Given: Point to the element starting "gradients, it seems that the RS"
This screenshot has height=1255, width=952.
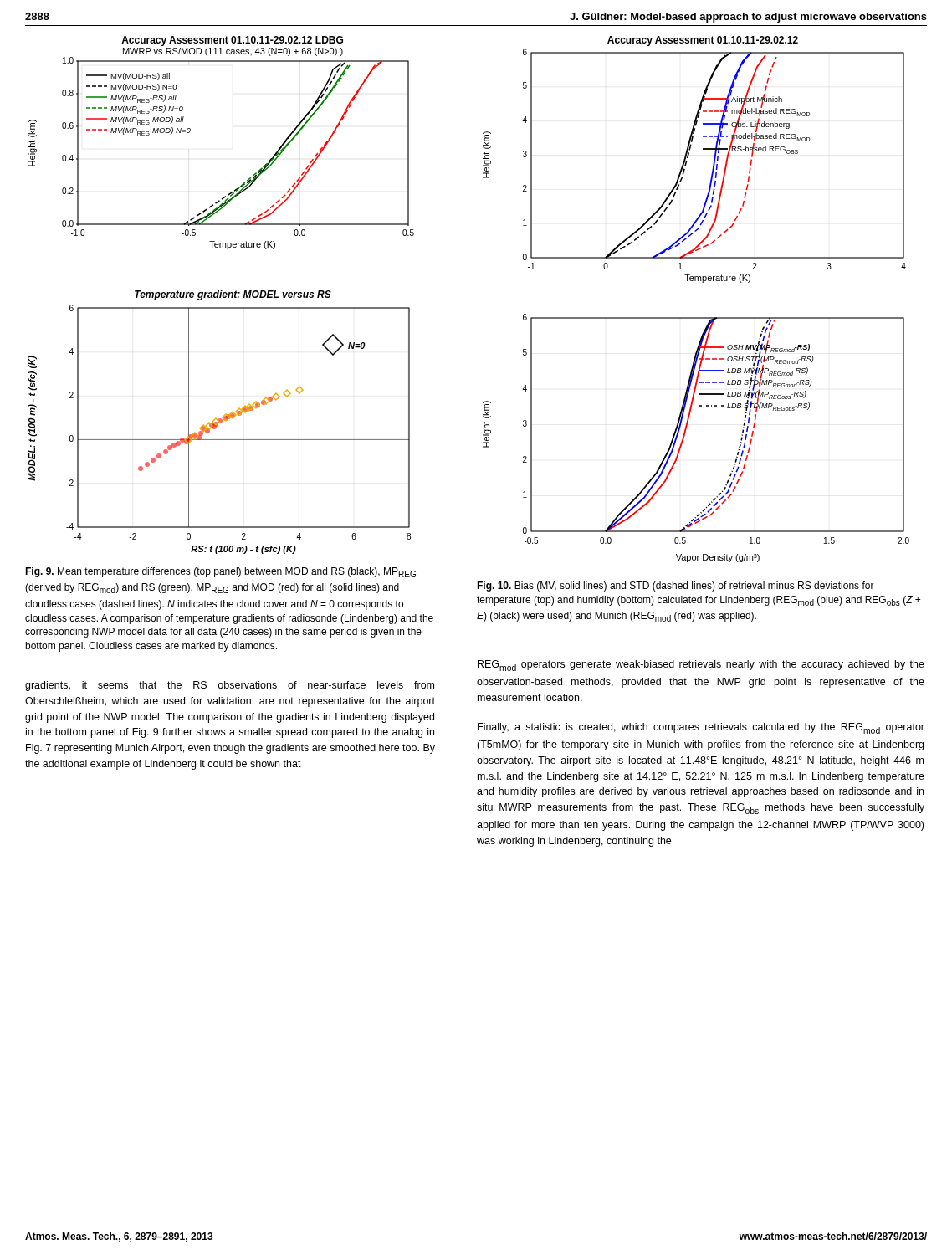Looking at the screenshot, I should pos(230,724).
